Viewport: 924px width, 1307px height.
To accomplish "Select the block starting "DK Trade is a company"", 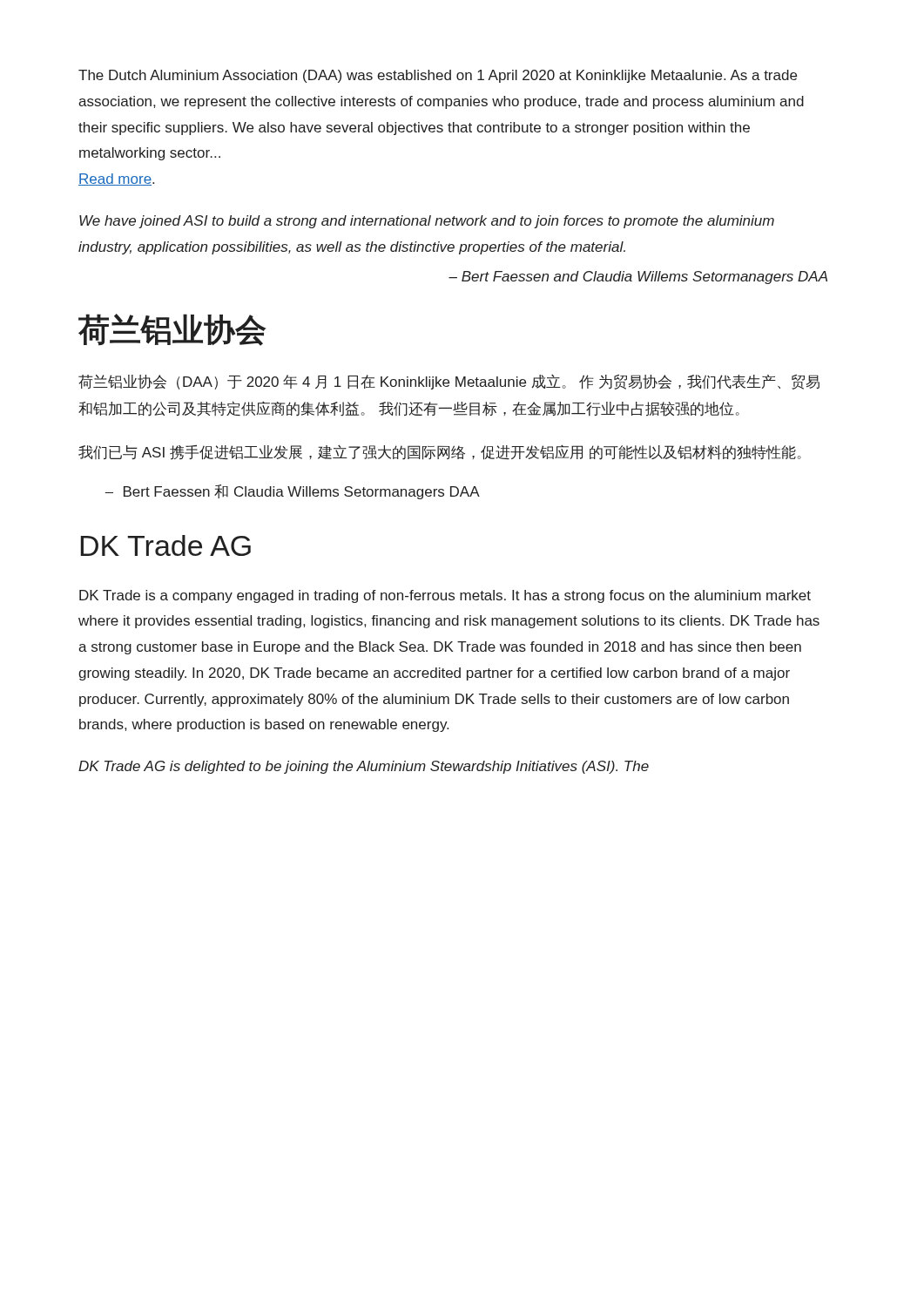I will [449, 660].
